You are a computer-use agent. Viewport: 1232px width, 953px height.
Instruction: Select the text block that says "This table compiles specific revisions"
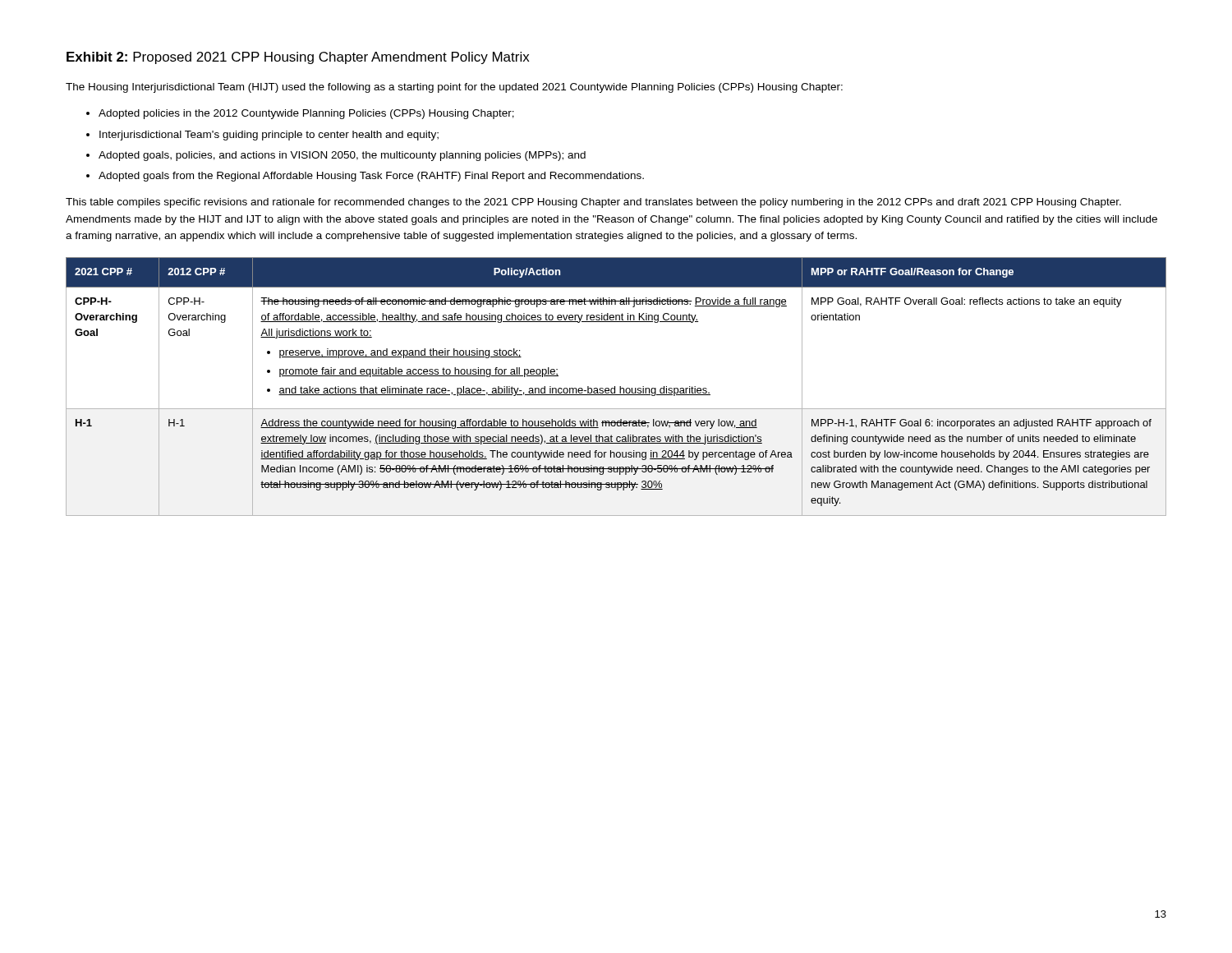(612, 219)
